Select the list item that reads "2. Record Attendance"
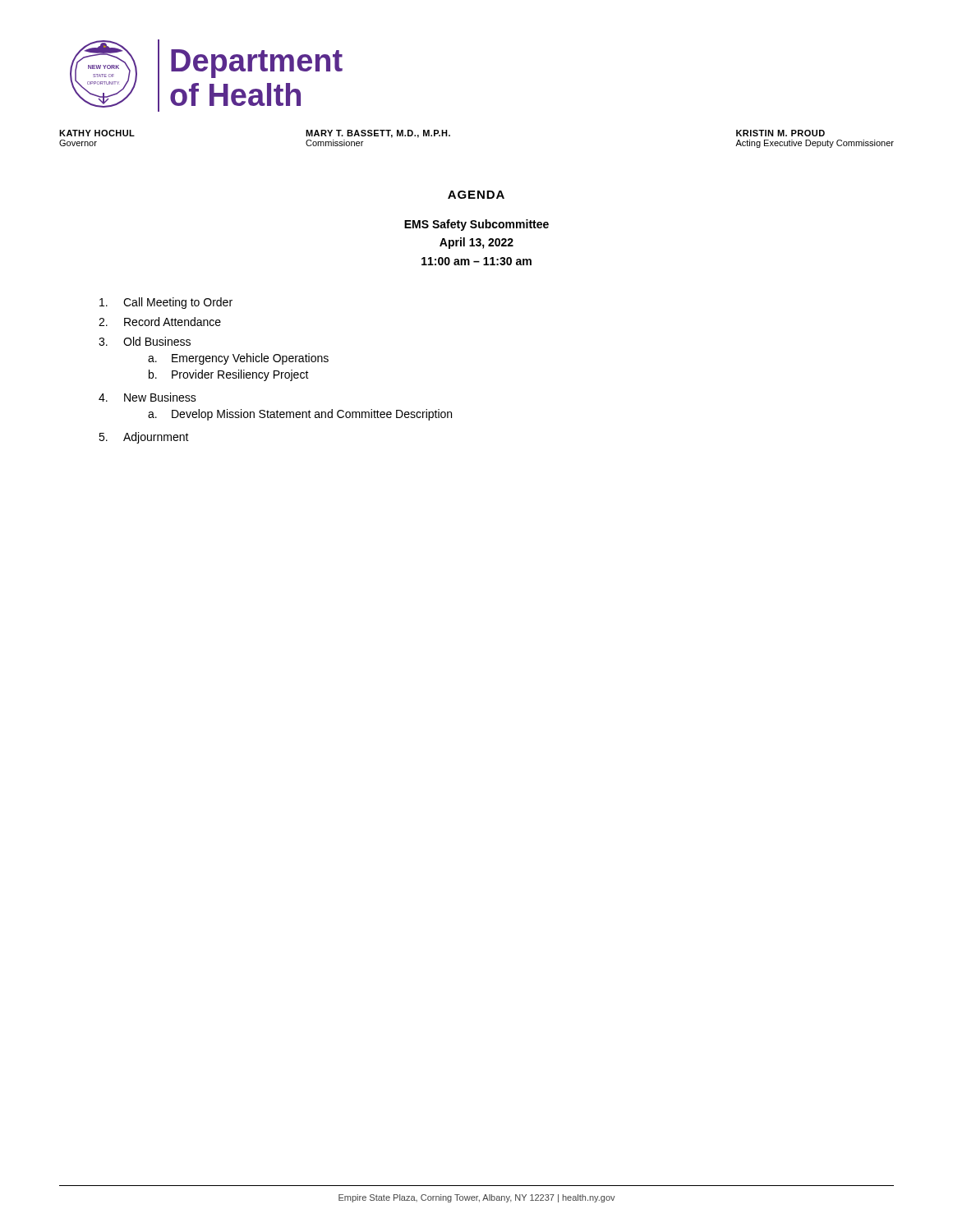The width and height of the screenshot is (953, 1232). coord(160,322)
